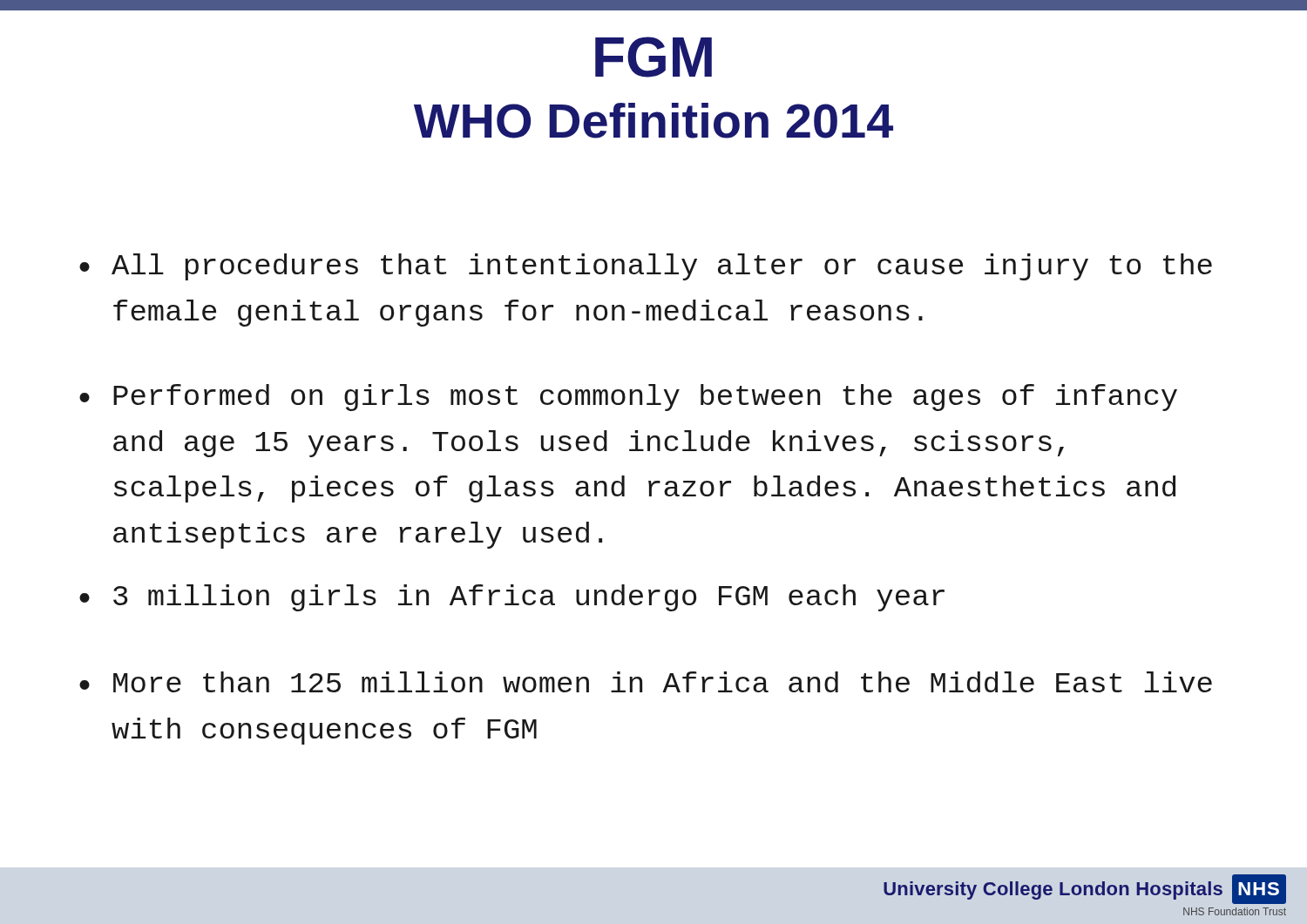This screenshot has width=1307, height=924.
Task: Select the text starting "• All procedures that intentionally alter or"
Action: coord(658,290)
